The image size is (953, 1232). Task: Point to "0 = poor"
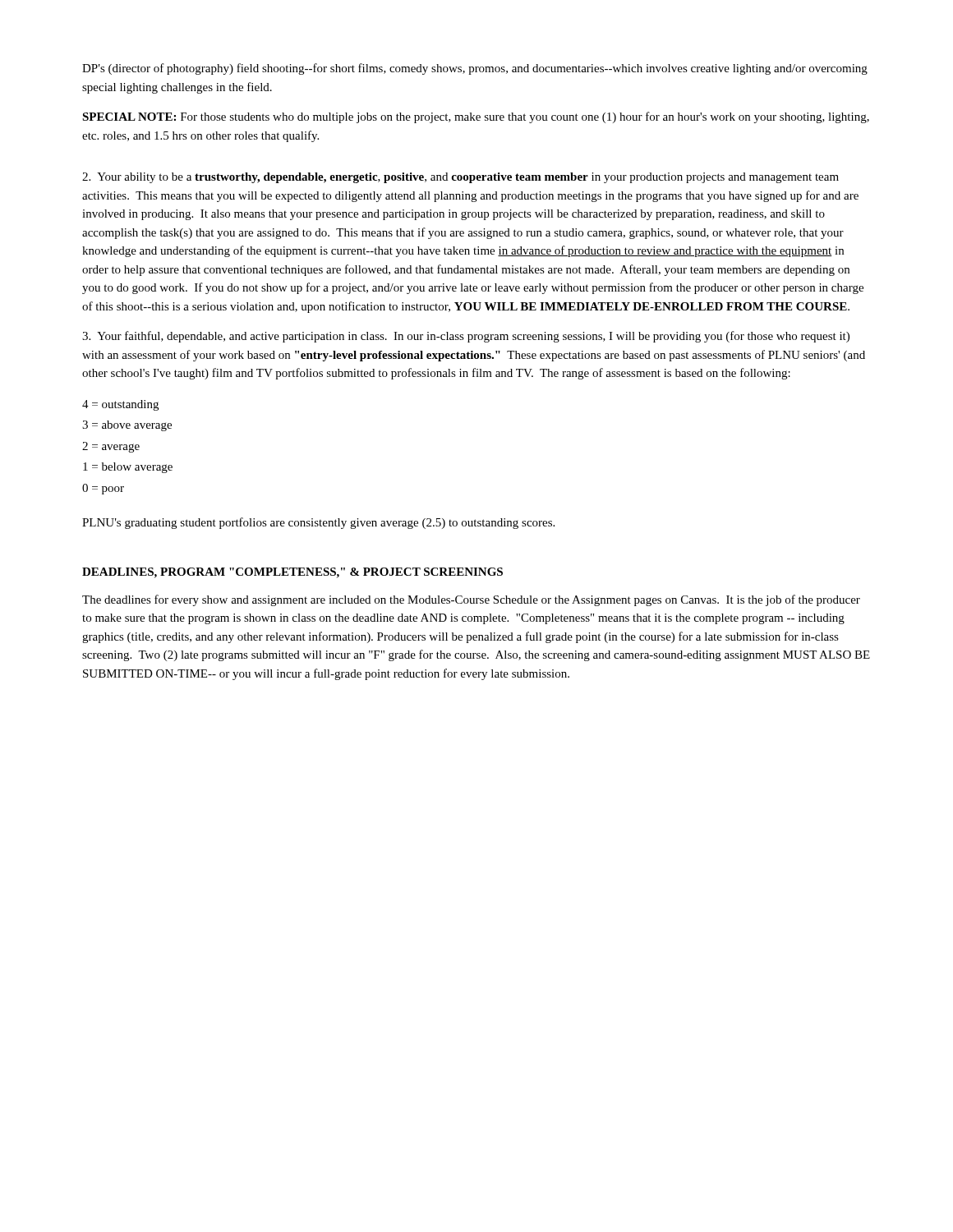[103, 487]
